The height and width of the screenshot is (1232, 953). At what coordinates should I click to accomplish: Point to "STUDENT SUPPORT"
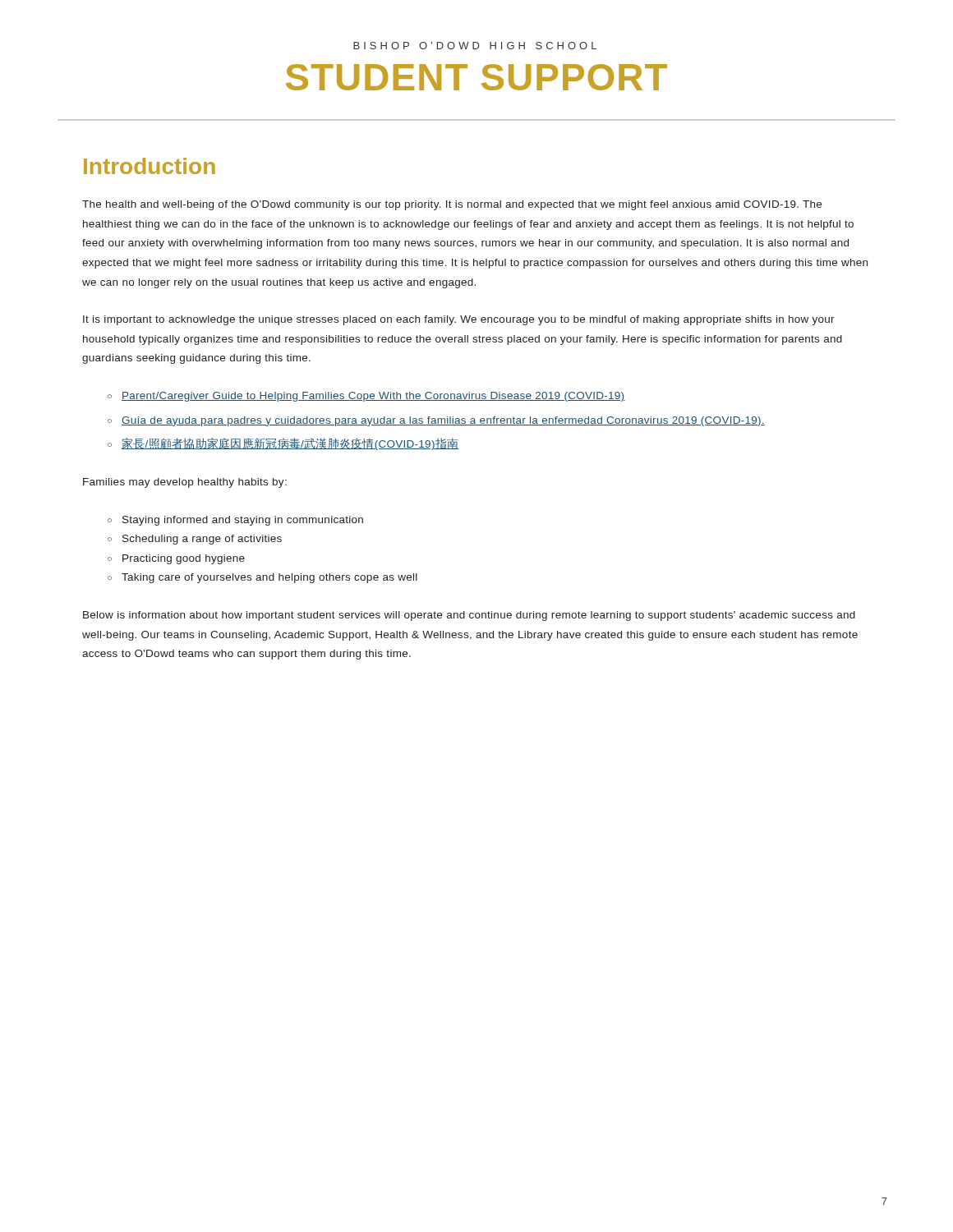click(476, 77)
